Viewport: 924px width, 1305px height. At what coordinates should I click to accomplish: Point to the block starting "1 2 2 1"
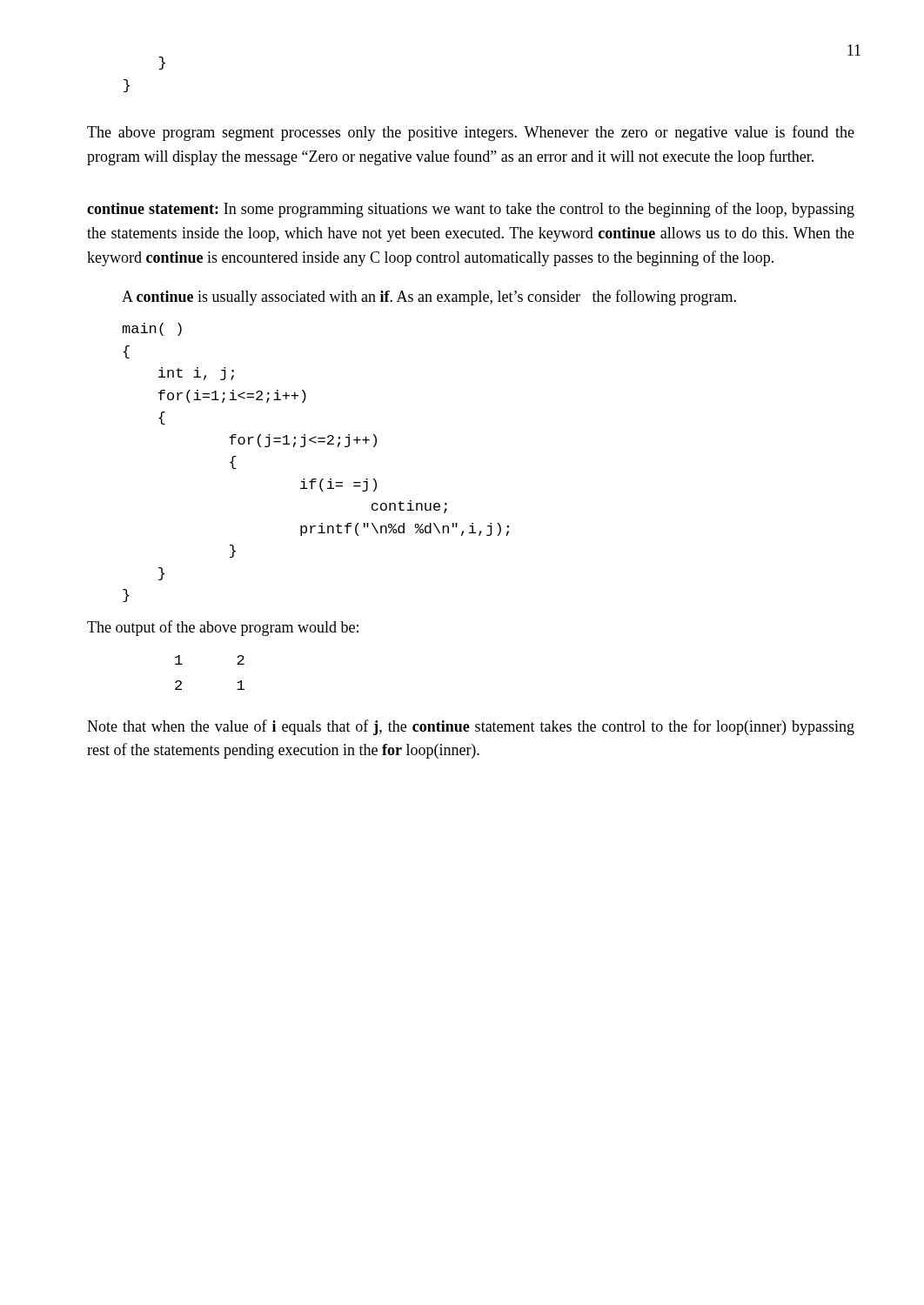tap(179, 660)
